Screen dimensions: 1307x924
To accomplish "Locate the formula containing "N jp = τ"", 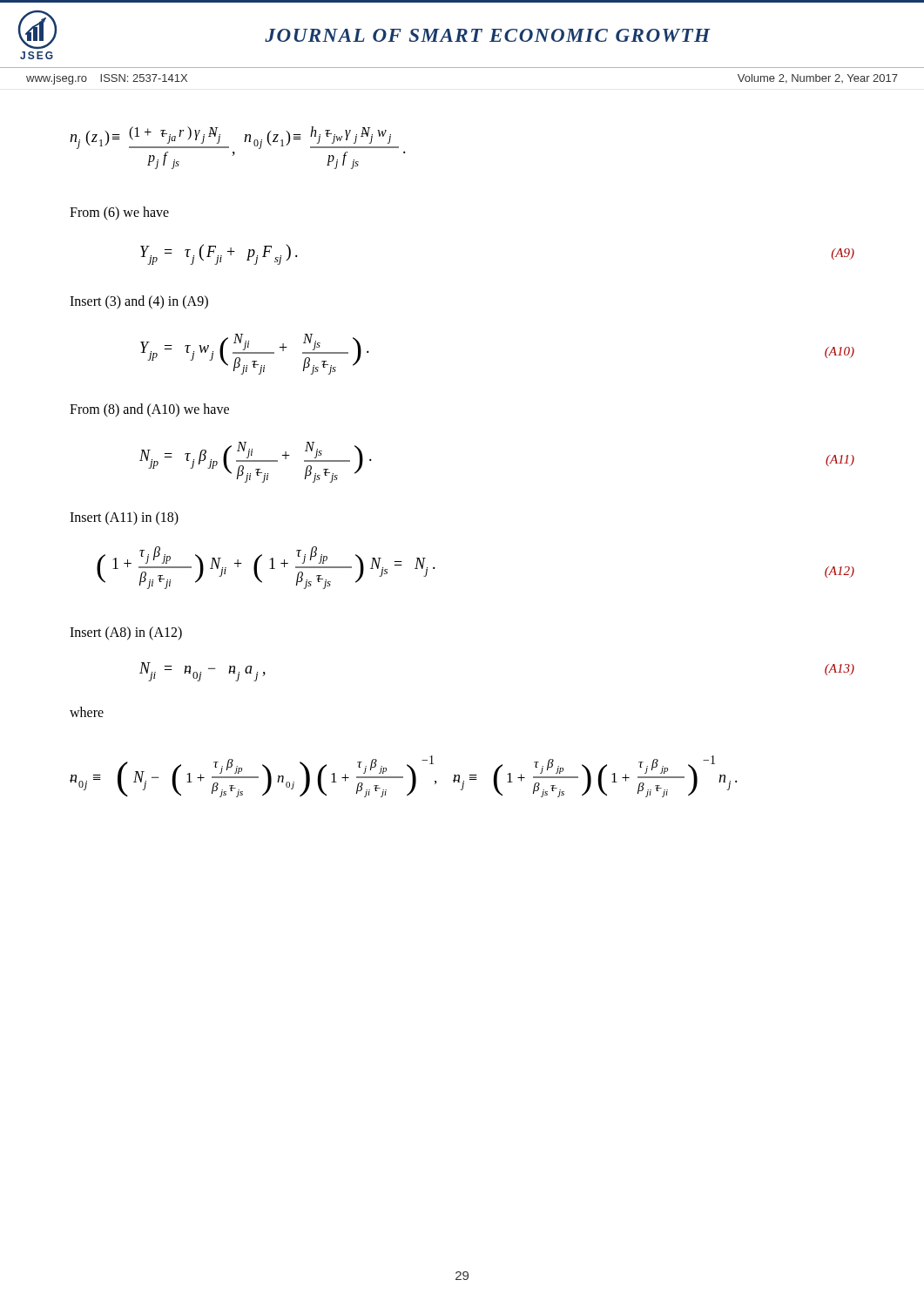I will tap(256, 461).
